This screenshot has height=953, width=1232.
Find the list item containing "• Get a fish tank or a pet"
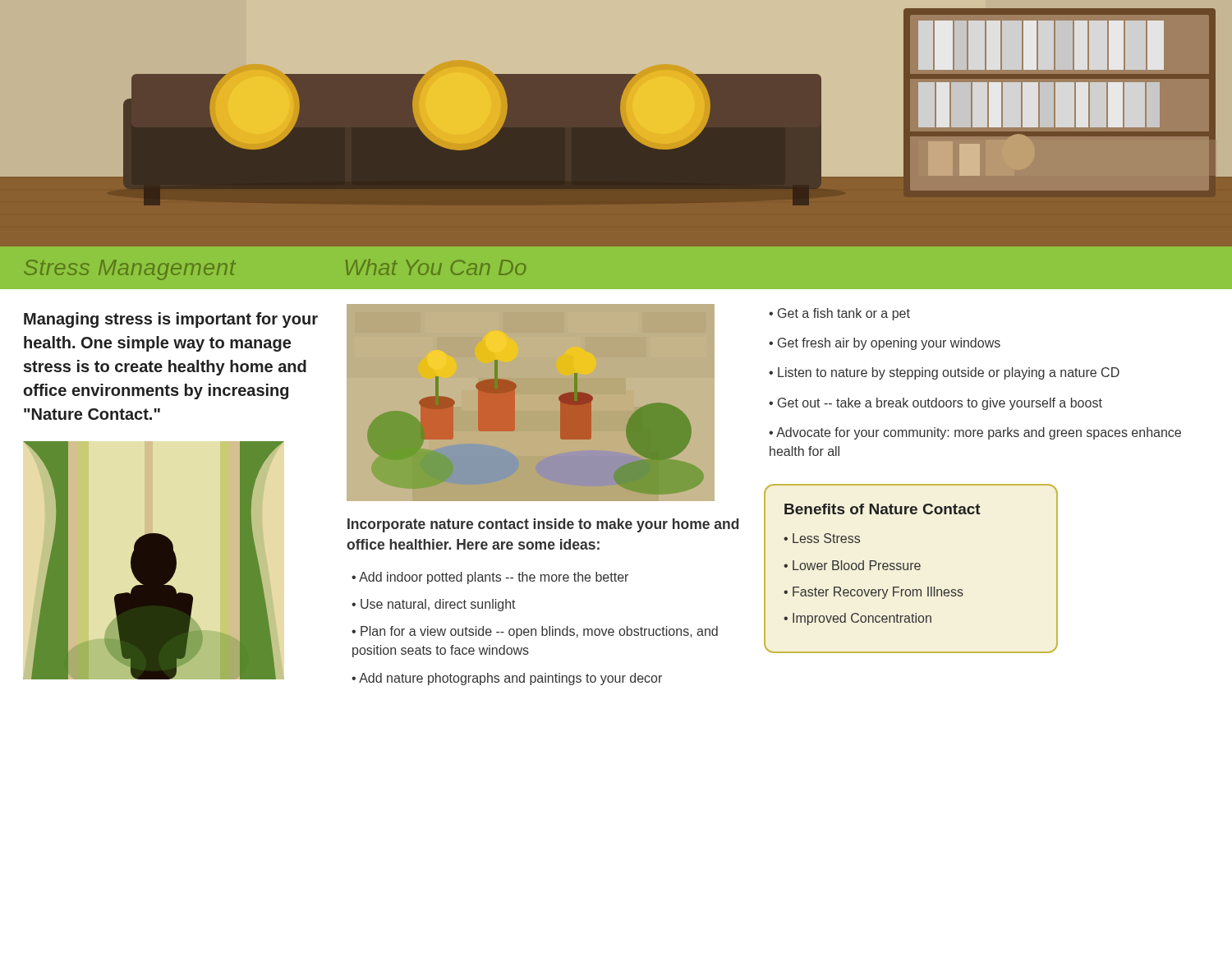[x=839, y=313]
